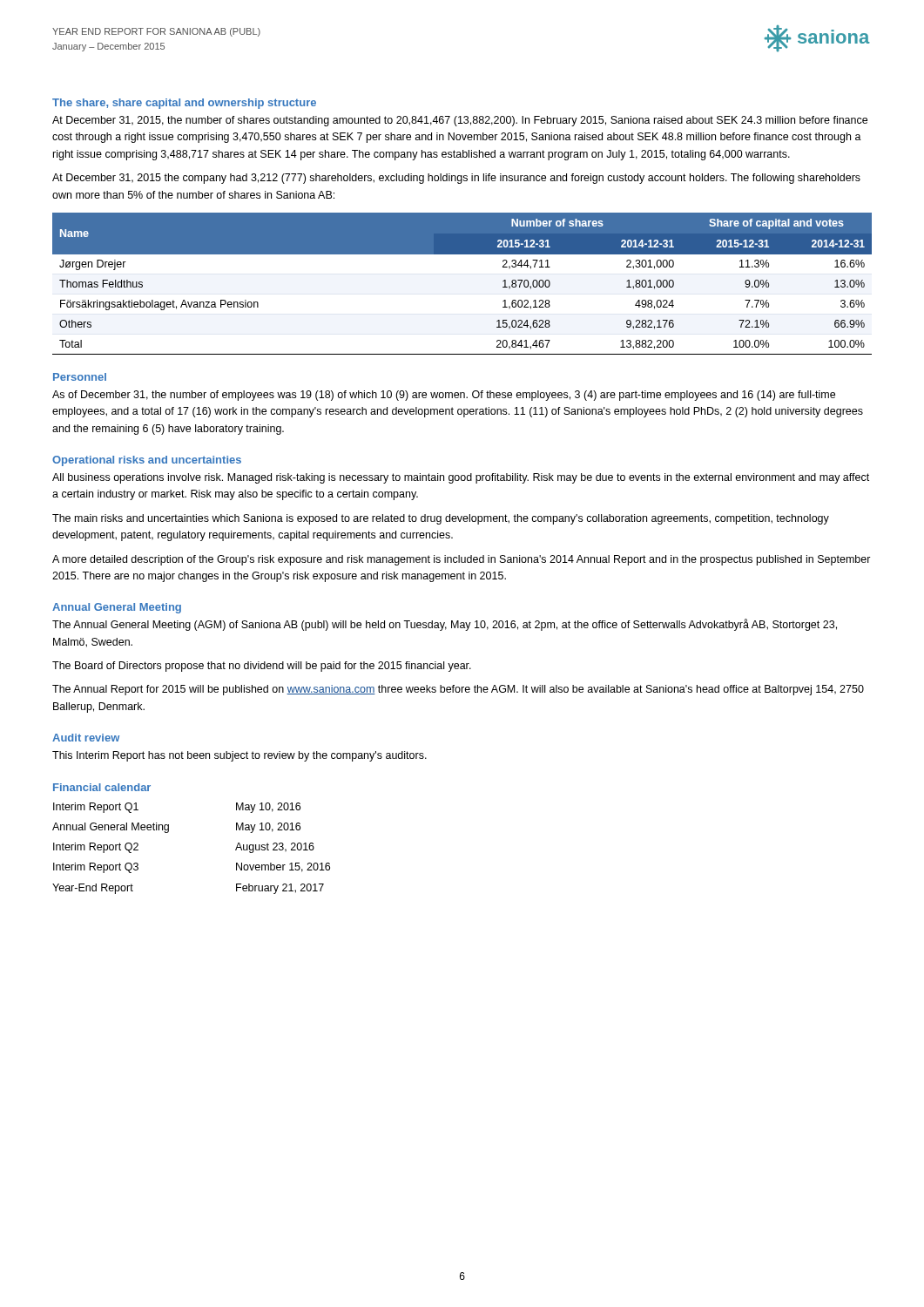
Task: Locate the text "Financial calendar"
Action: tap(102, 787)
